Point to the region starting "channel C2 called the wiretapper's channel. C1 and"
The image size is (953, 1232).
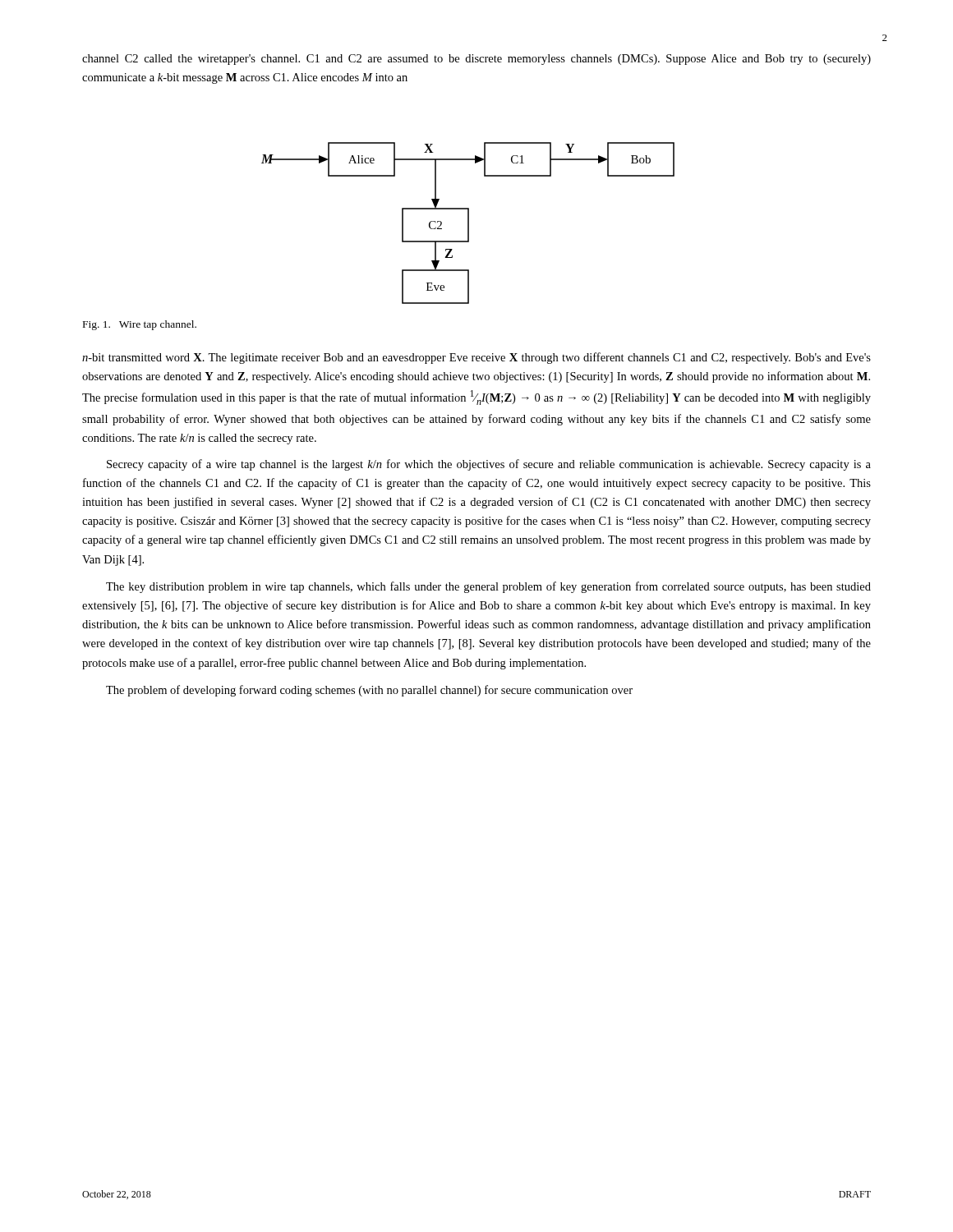point(476,68)
